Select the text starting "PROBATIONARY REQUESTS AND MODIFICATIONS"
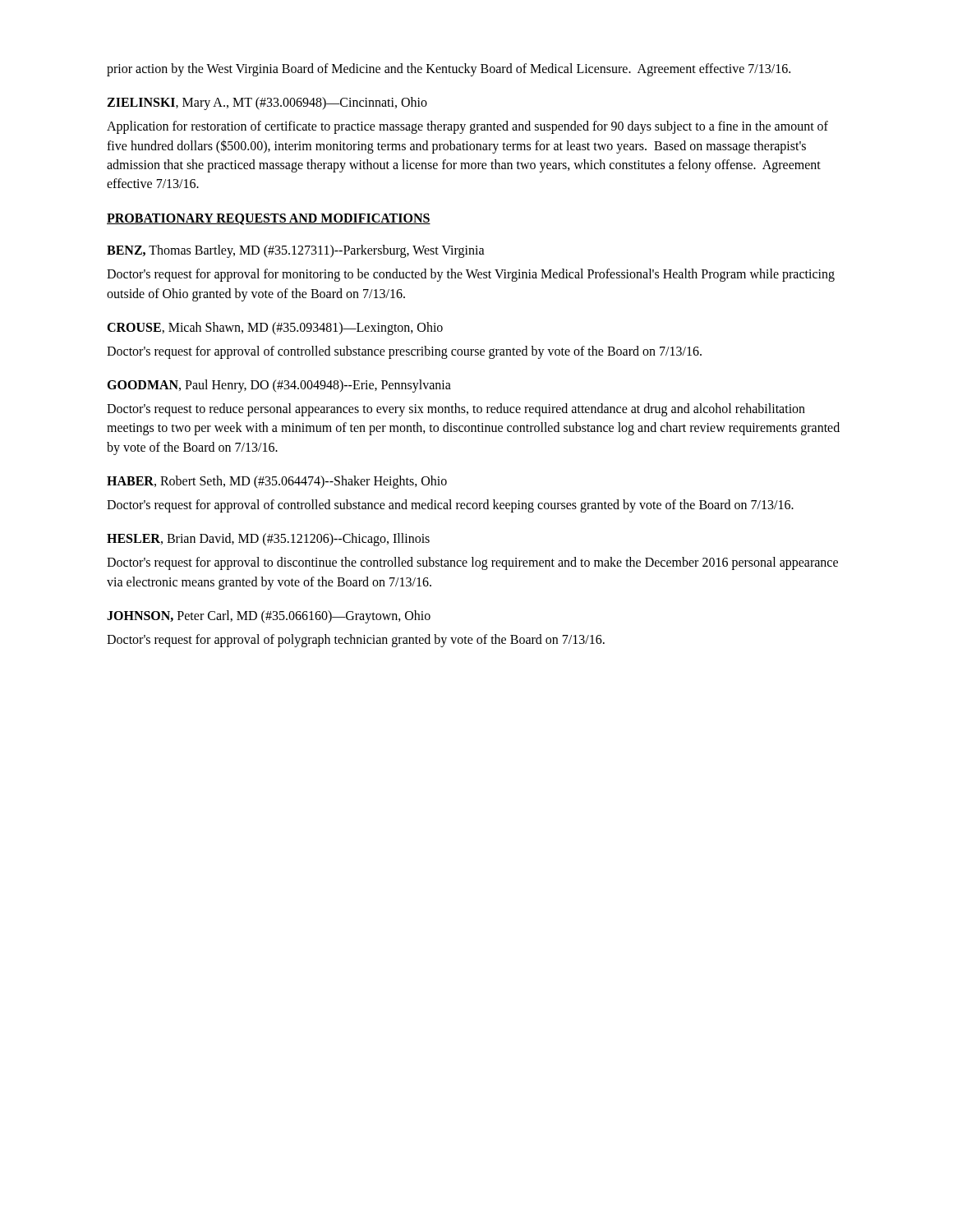Screen dimensions: 1232x953 coord(268,218)
